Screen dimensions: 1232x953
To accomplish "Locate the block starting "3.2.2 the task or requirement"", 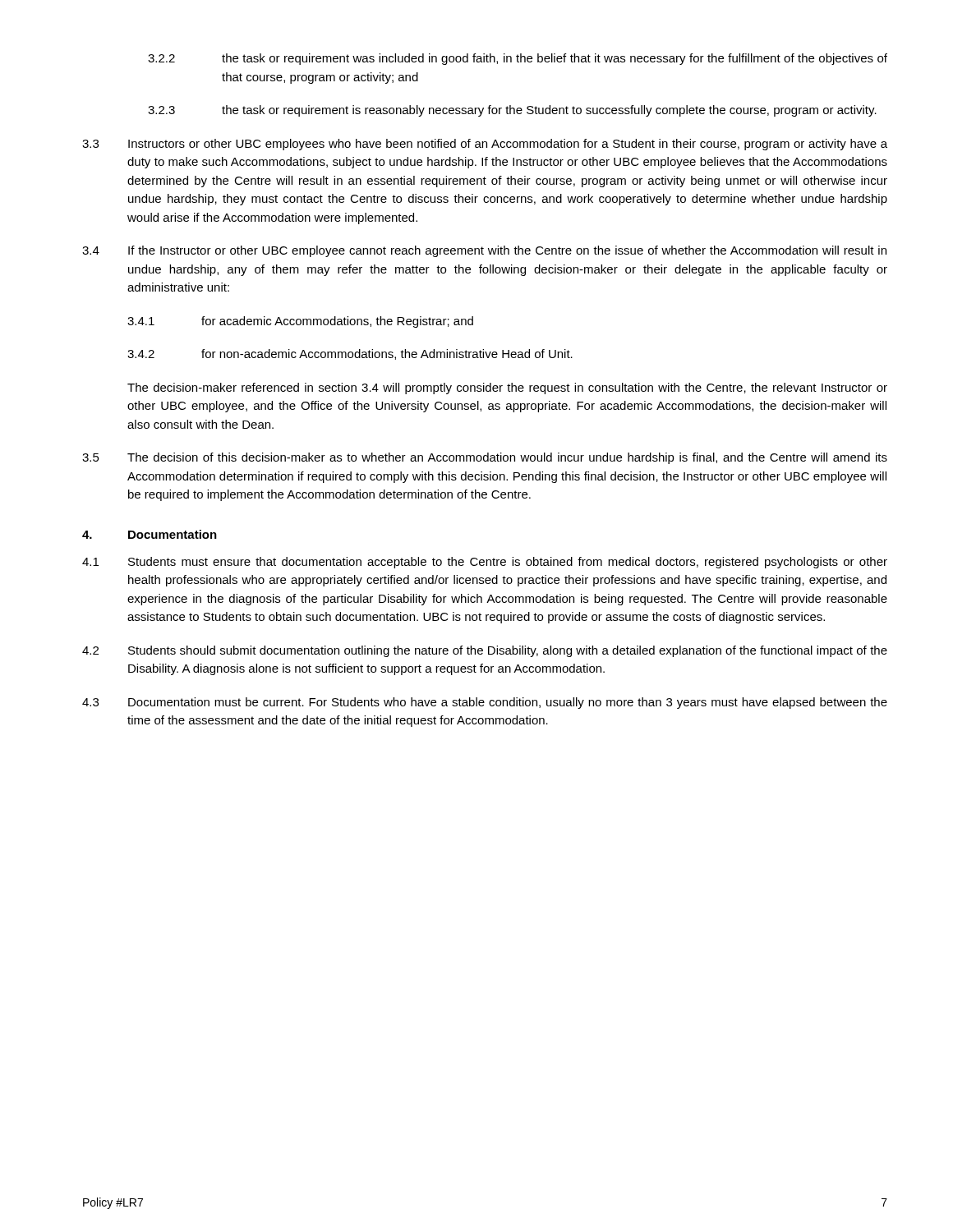I will click(x=485, y=68).
